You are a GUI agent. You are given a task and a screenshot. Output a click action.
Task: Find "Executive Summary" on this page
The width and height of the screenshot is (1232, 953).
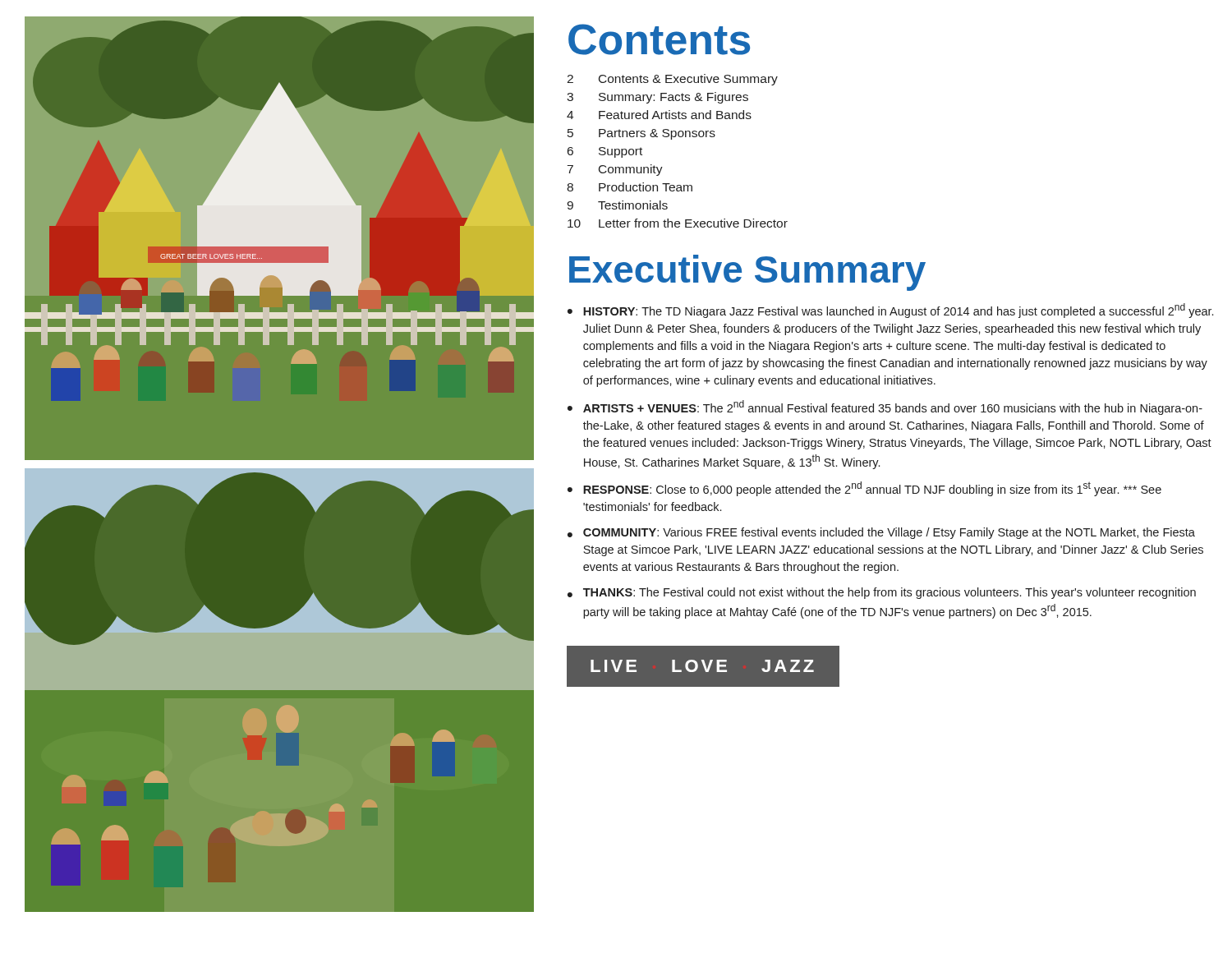(746, 270)
